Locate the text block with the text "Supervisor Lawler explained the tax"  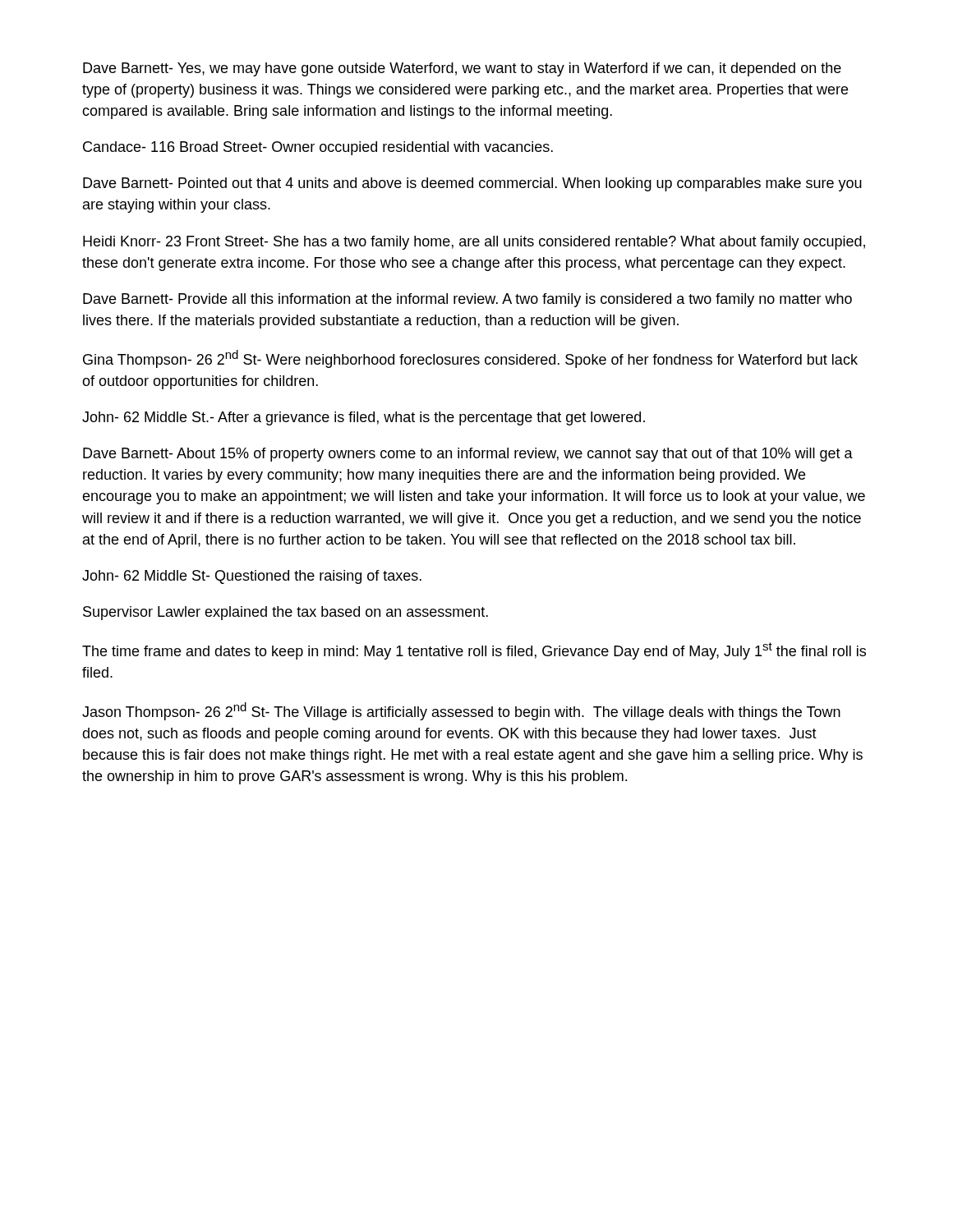286,612
